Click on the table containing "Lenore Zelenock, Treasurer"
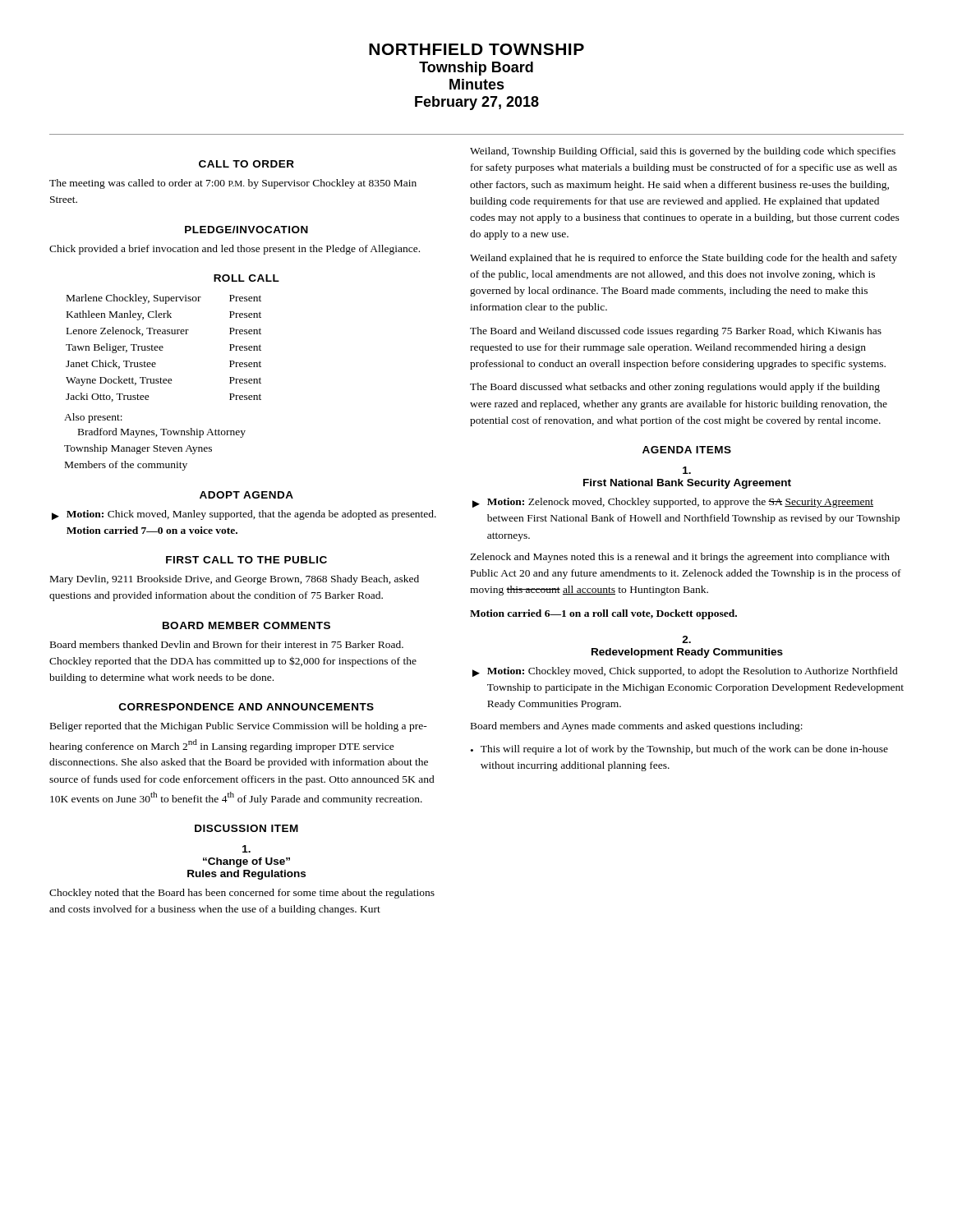Viewport: 953px width, 1232px height. click(x=246, y=347)
